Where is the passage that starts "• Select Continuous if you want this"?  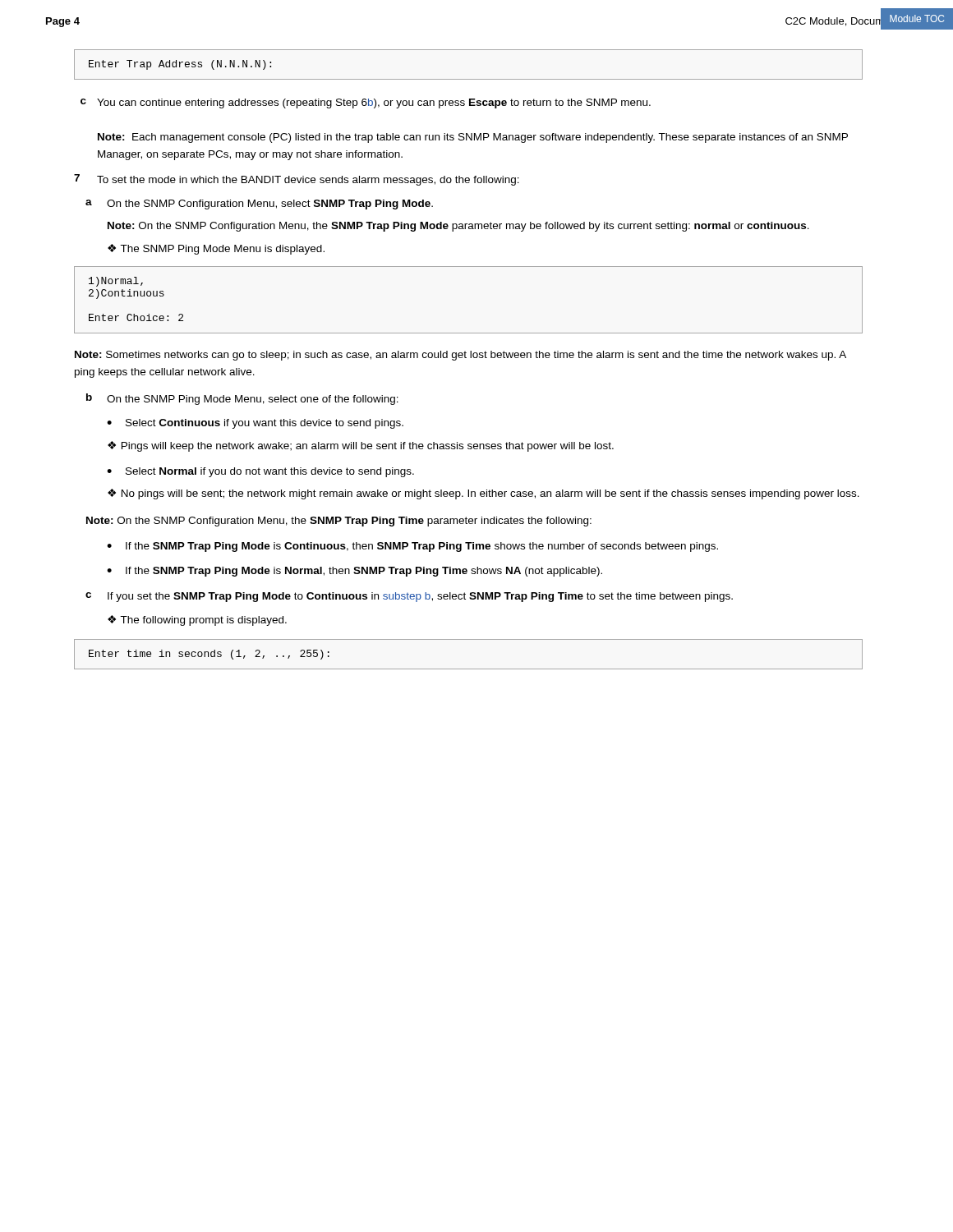click(255, 424)
